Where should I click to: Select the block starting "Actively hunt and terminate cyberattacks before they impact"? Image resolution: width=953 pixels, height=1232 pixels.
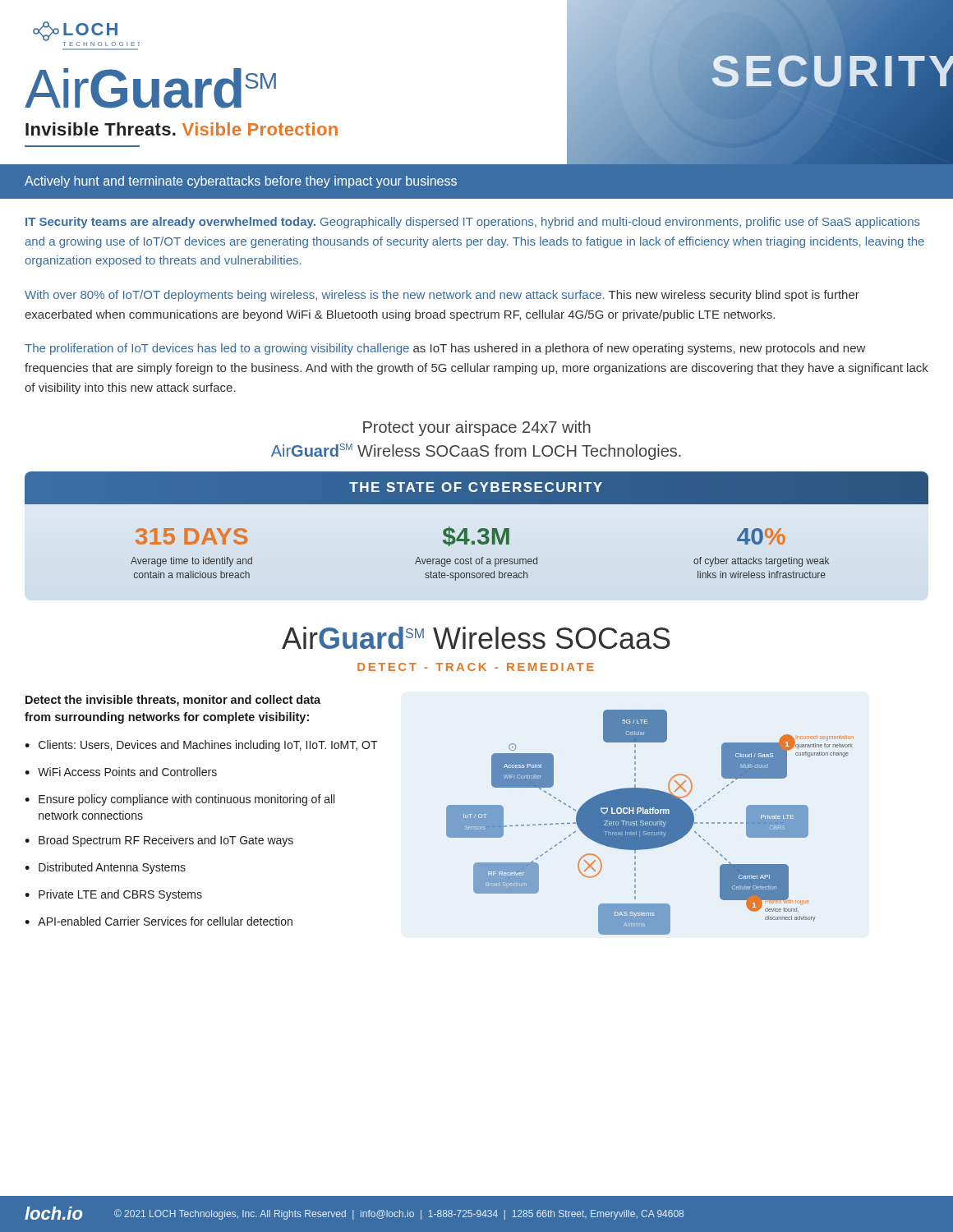coord(241,181)
